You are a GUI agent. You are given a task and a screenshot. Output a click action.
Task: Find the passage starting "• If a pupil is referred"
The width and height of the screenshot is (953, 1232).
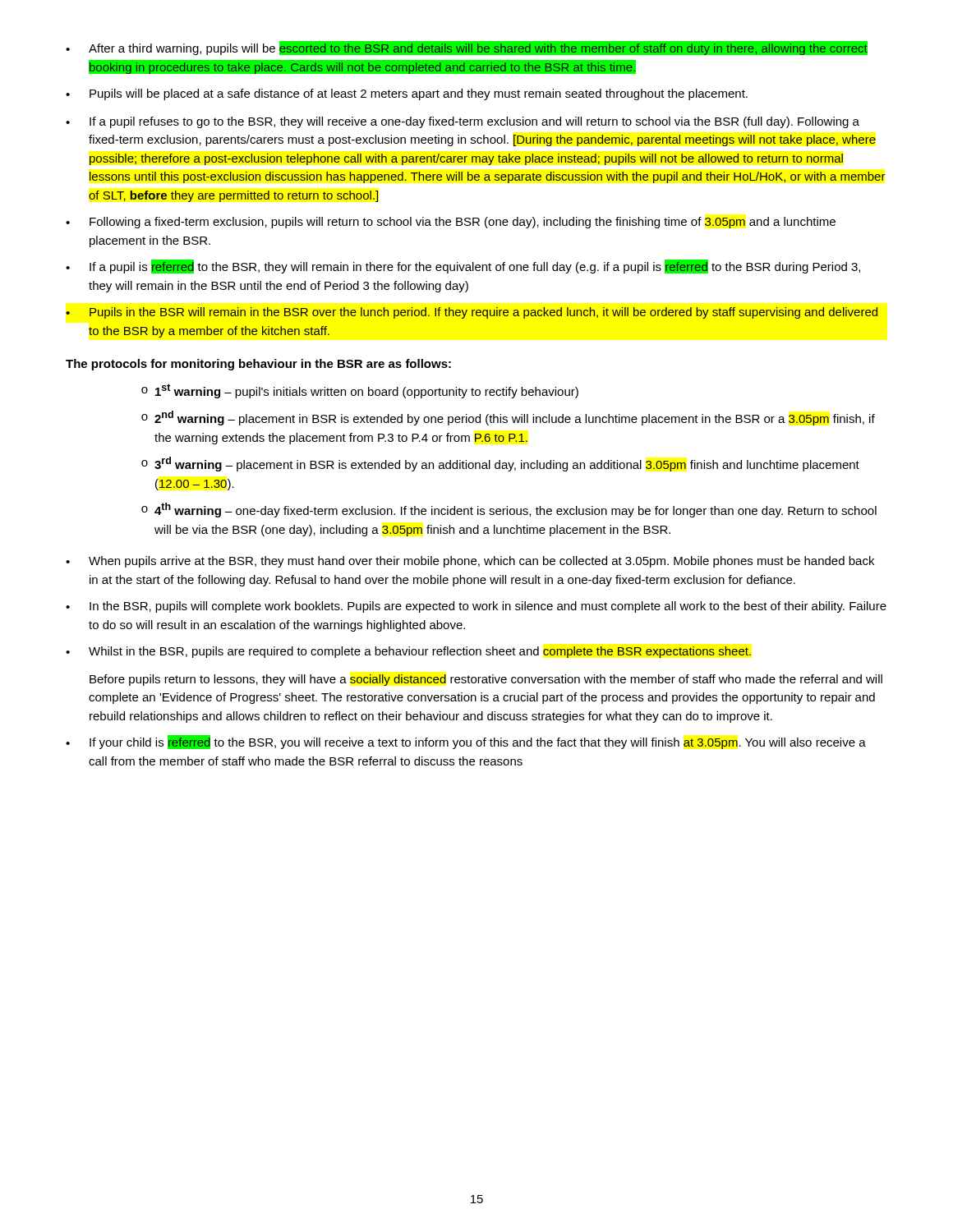coord(476,276)
